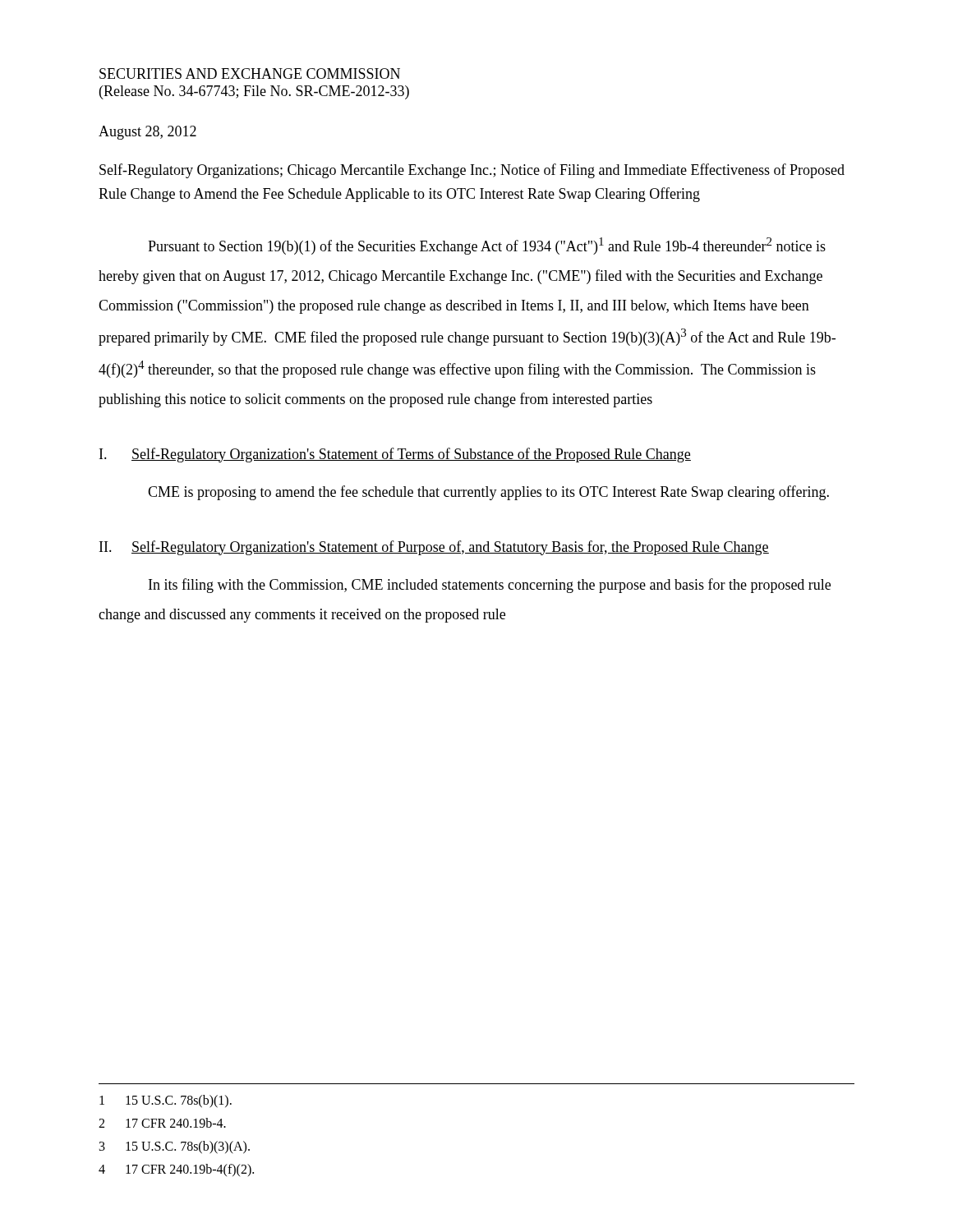Image resolution: width=953 pixels, height=1232 pixels.
Task: Locate the text block that says "Pursuant to Section"
Action: [467, 321]
